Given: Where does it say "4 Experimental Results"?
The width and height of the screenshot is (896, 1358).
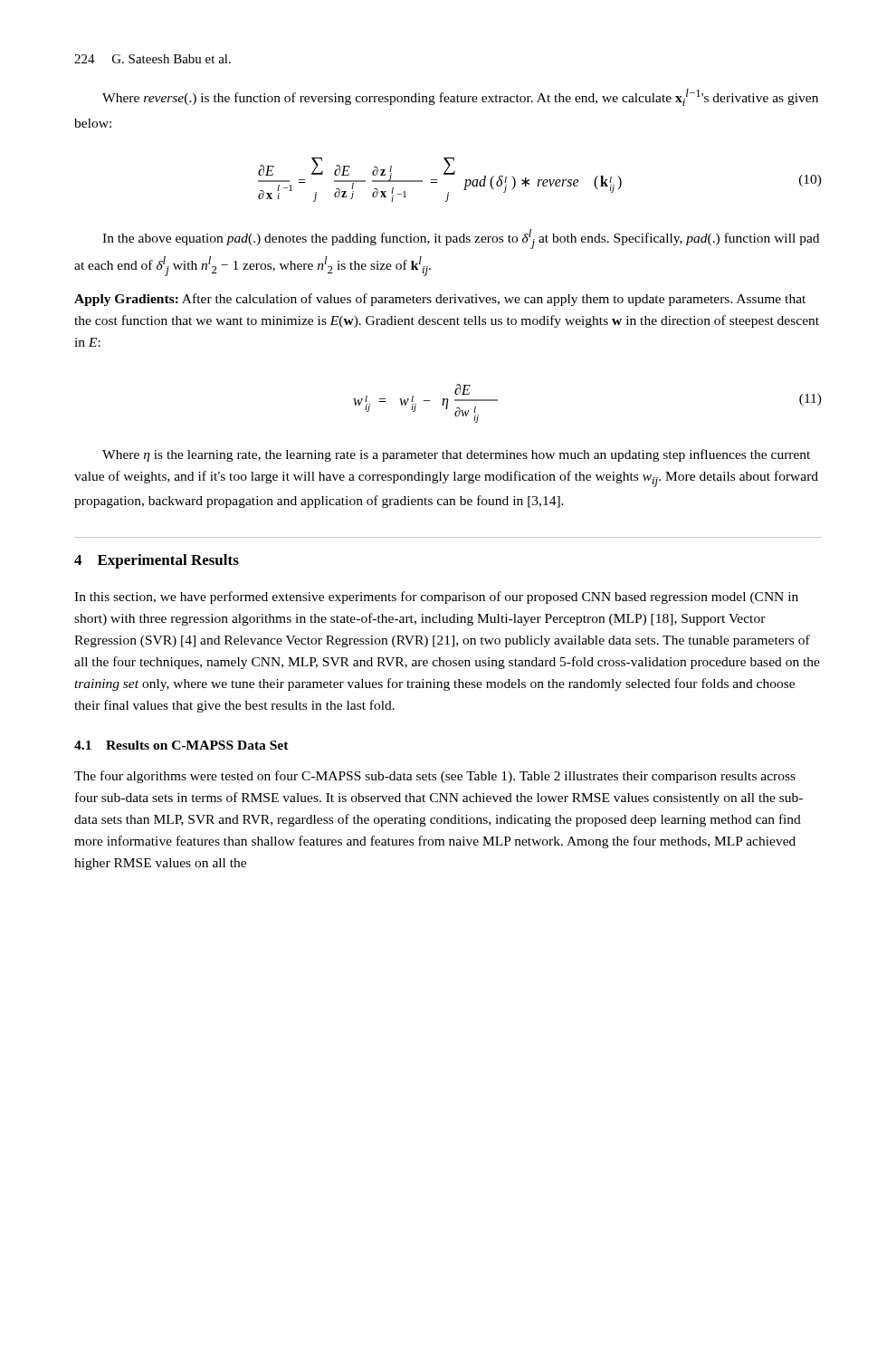Looking at the screenshot, I should (x=156, y=560).
